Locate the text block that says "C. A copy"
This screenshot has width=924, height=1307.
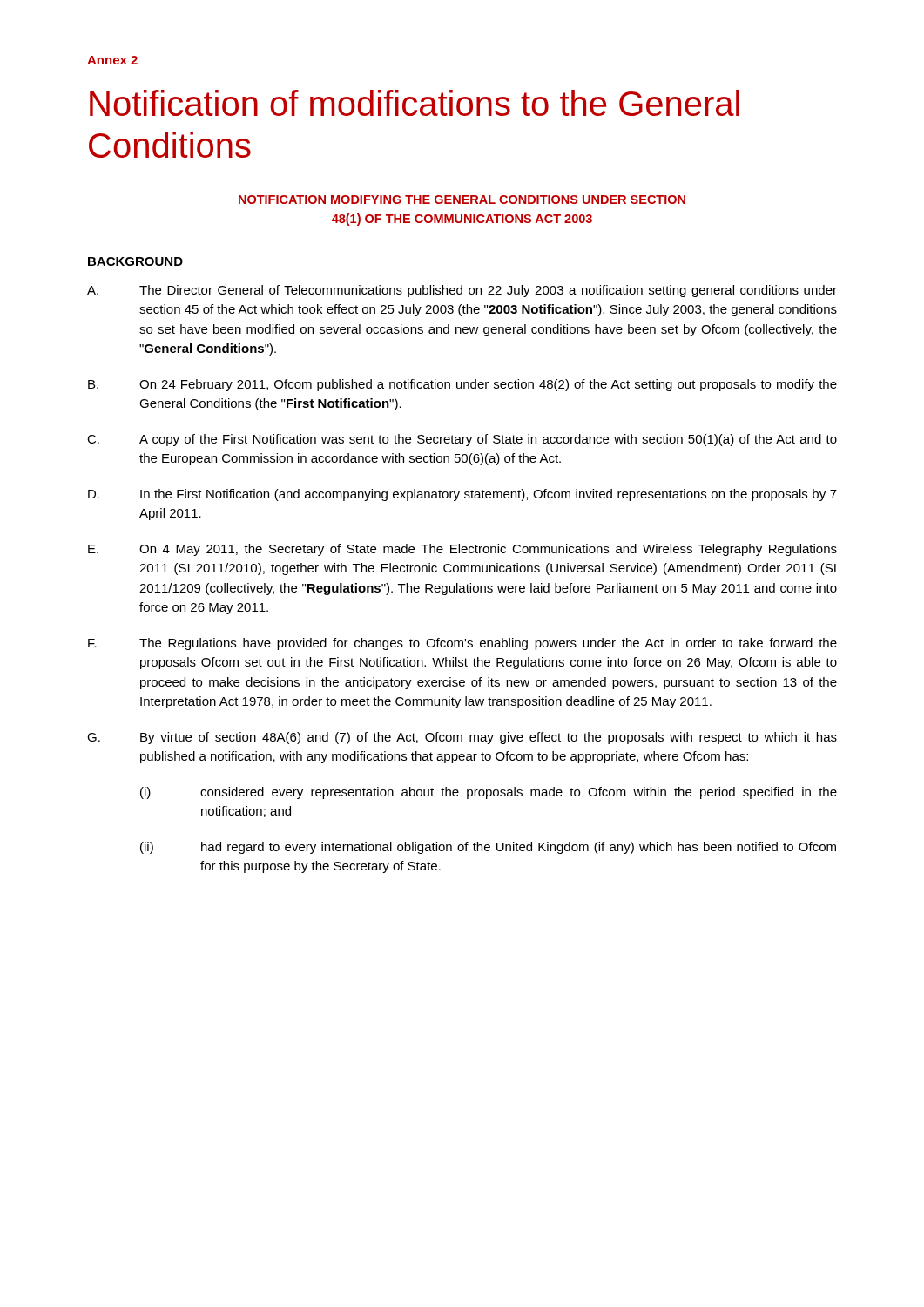tap(462, 449)
